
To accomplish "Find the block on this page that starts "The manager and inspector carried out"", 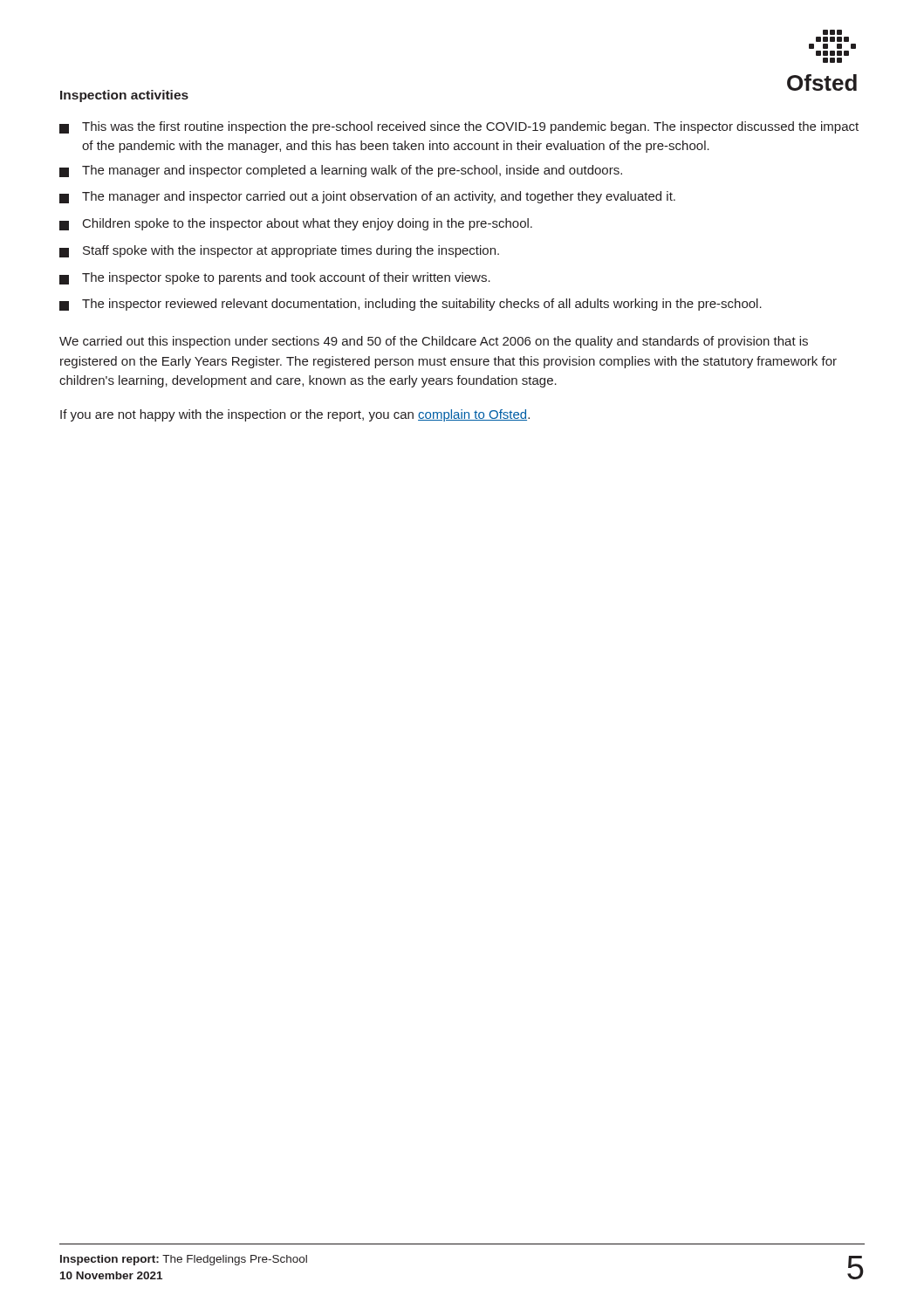I will [368, 198].
